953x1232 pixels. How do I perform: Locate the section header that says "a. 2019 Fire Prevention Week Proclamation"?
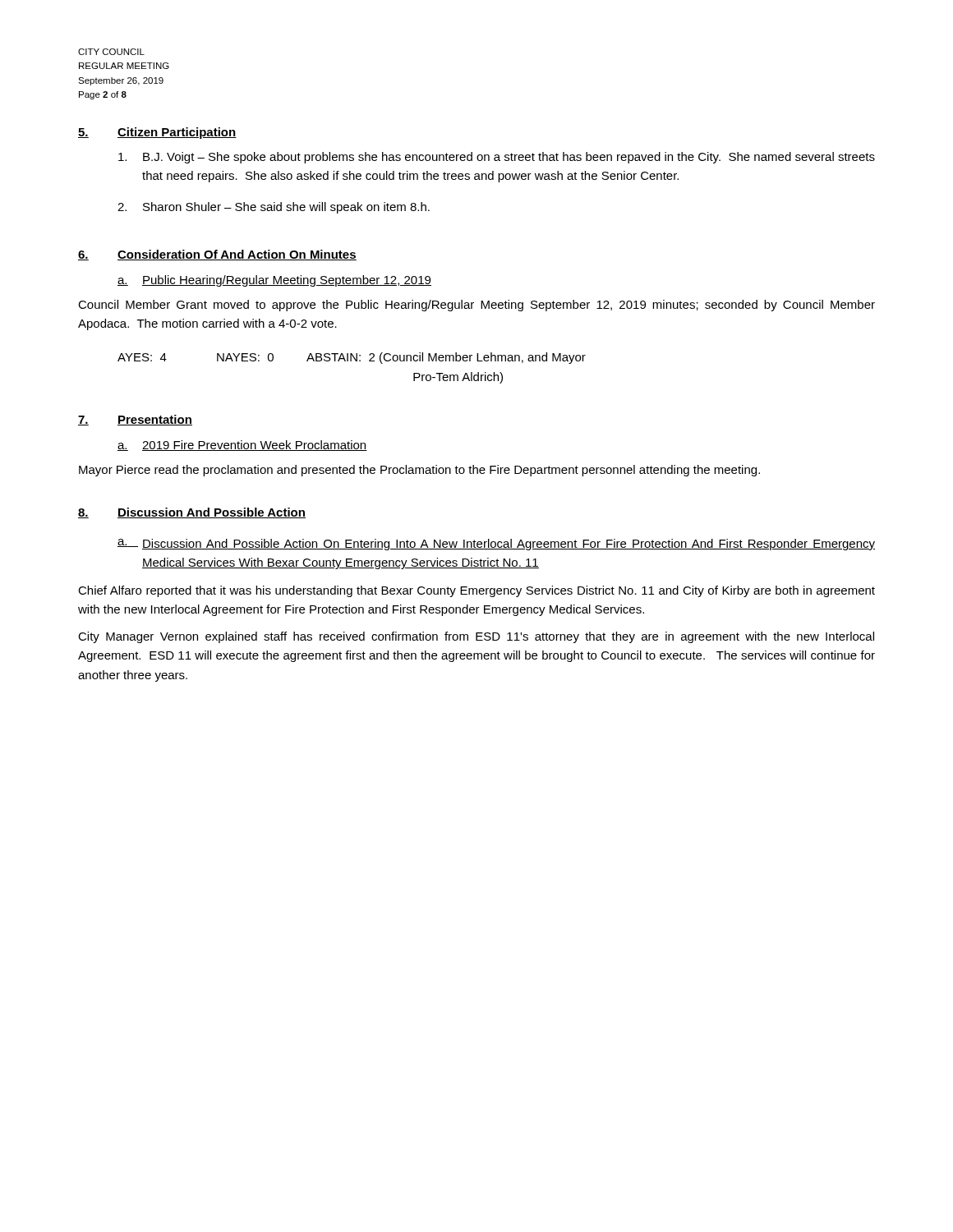click(x=242, y=445)
